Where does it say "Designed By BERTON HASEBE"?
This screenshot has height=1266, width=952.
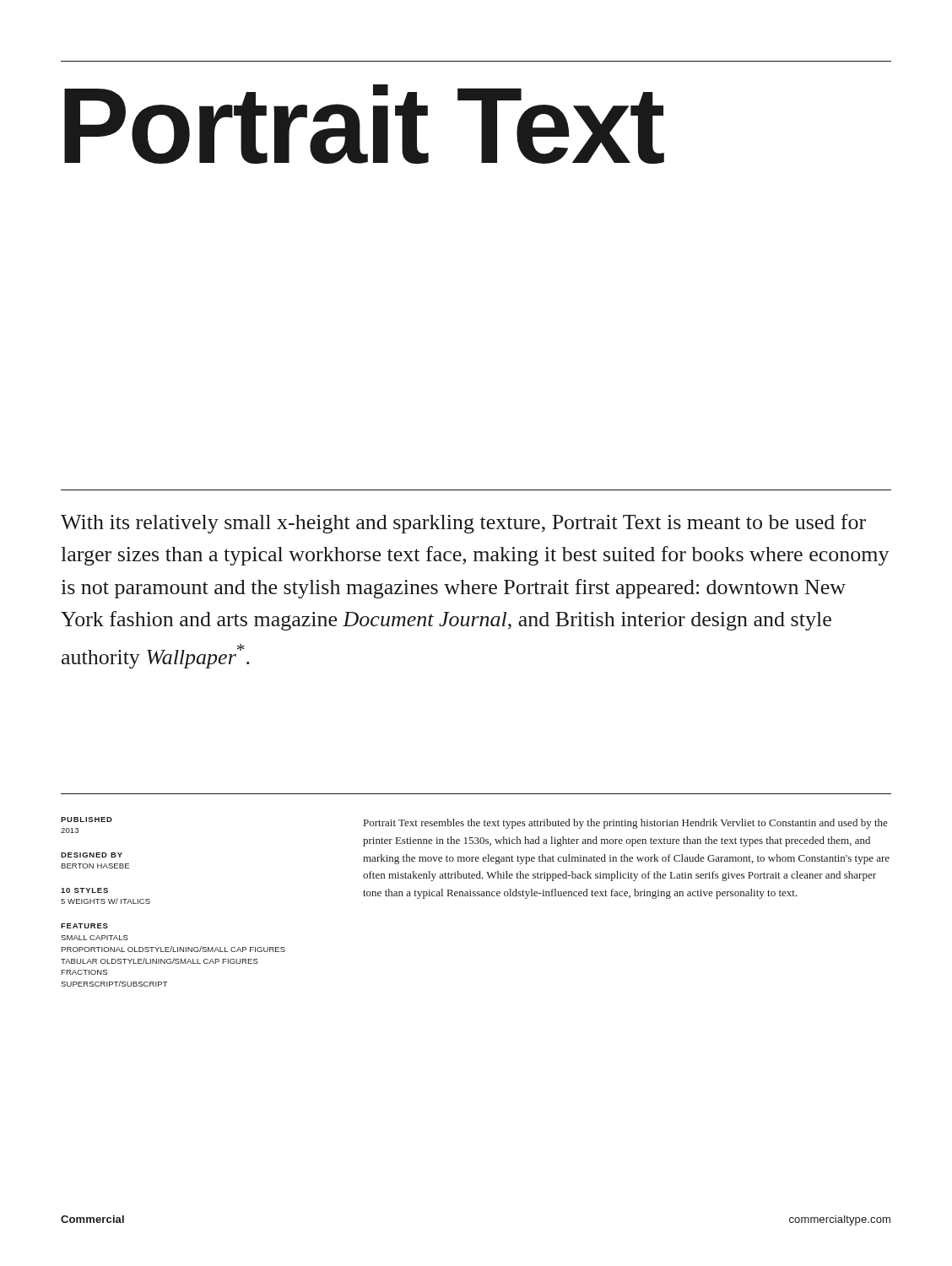tap(92, 855)
